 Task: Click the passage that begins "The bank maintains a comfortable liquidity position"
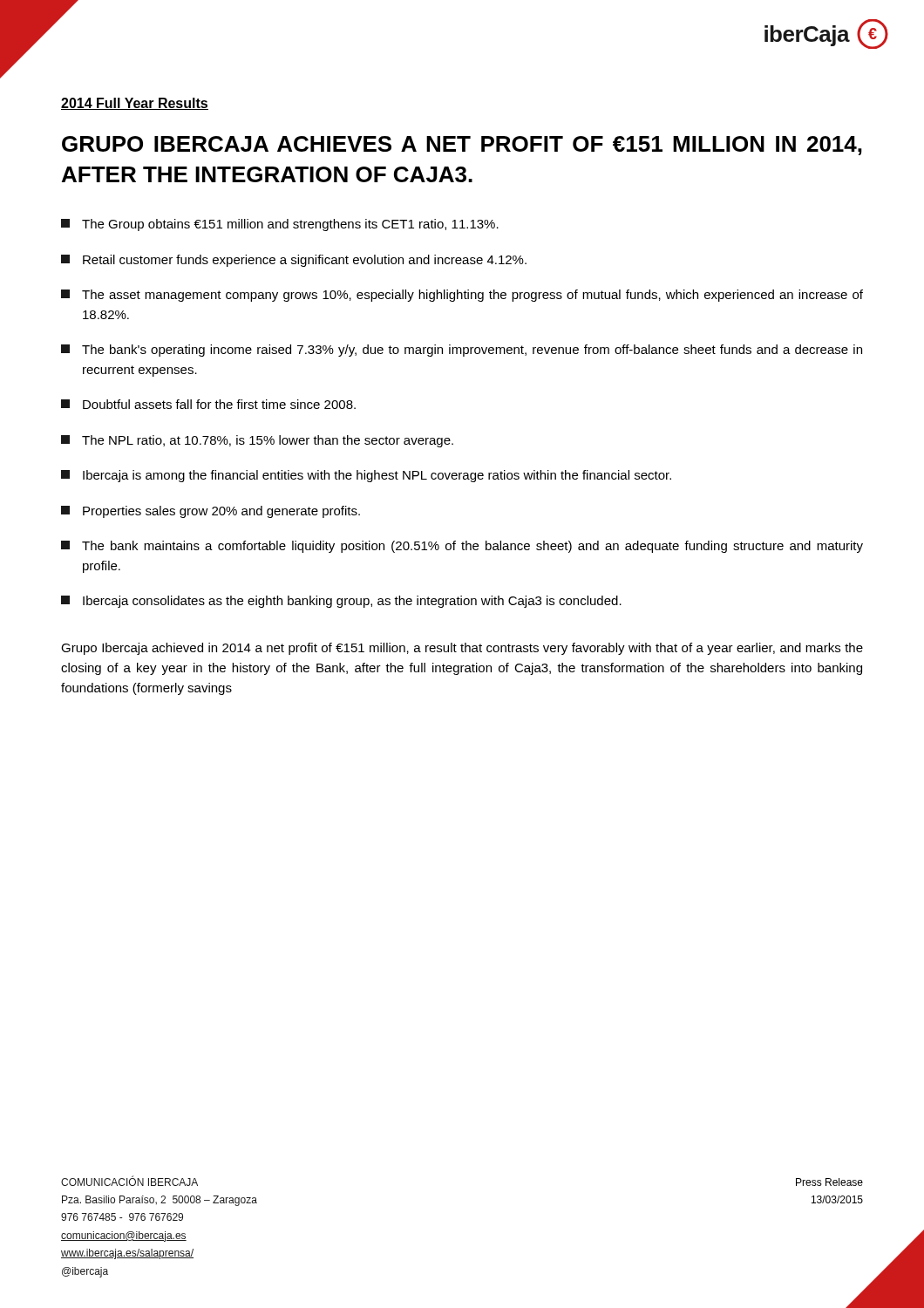[462, 556]
